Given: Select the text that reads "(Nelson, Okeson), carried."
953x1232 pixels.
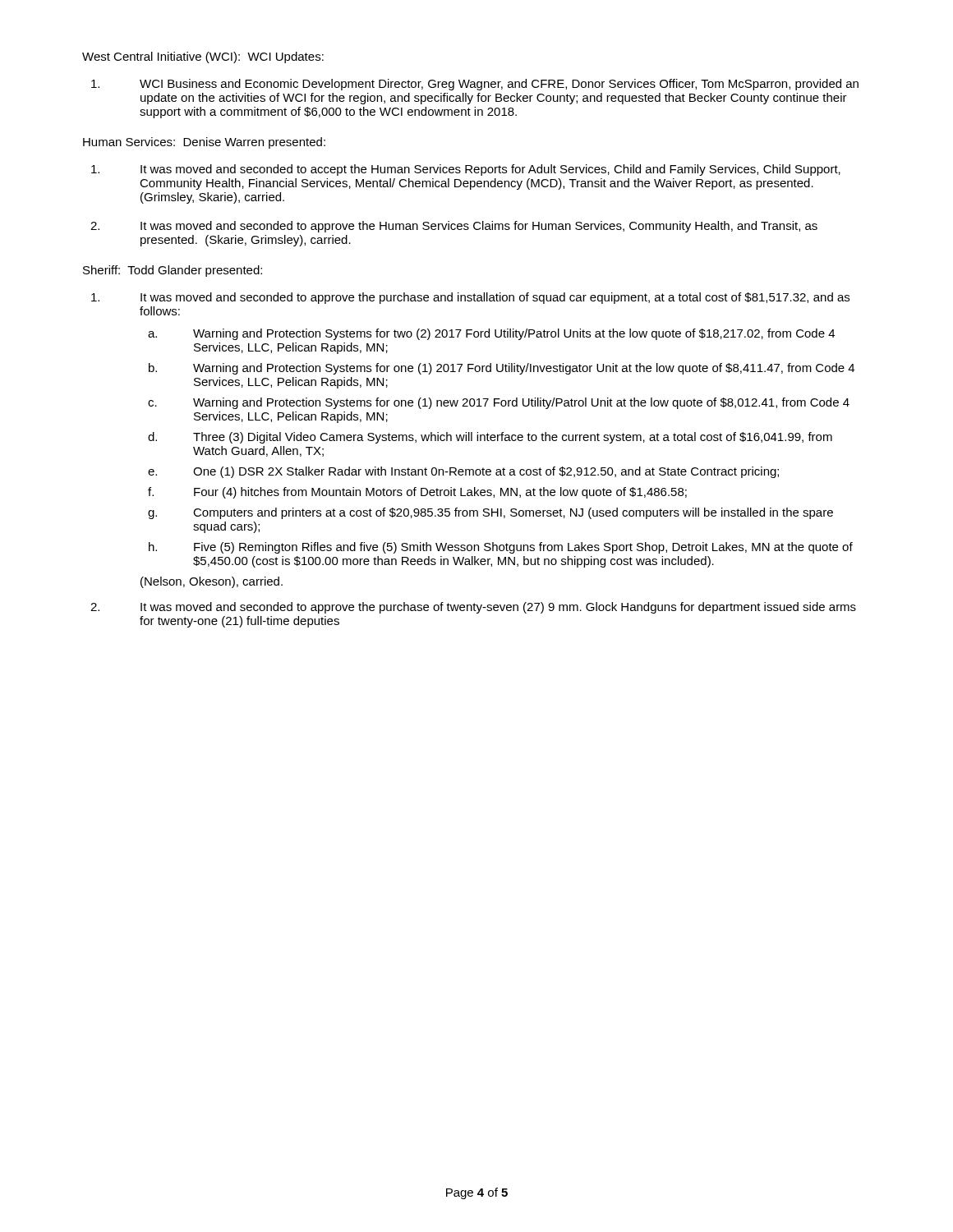Looking at the screenshot, I should click(212, 581).
